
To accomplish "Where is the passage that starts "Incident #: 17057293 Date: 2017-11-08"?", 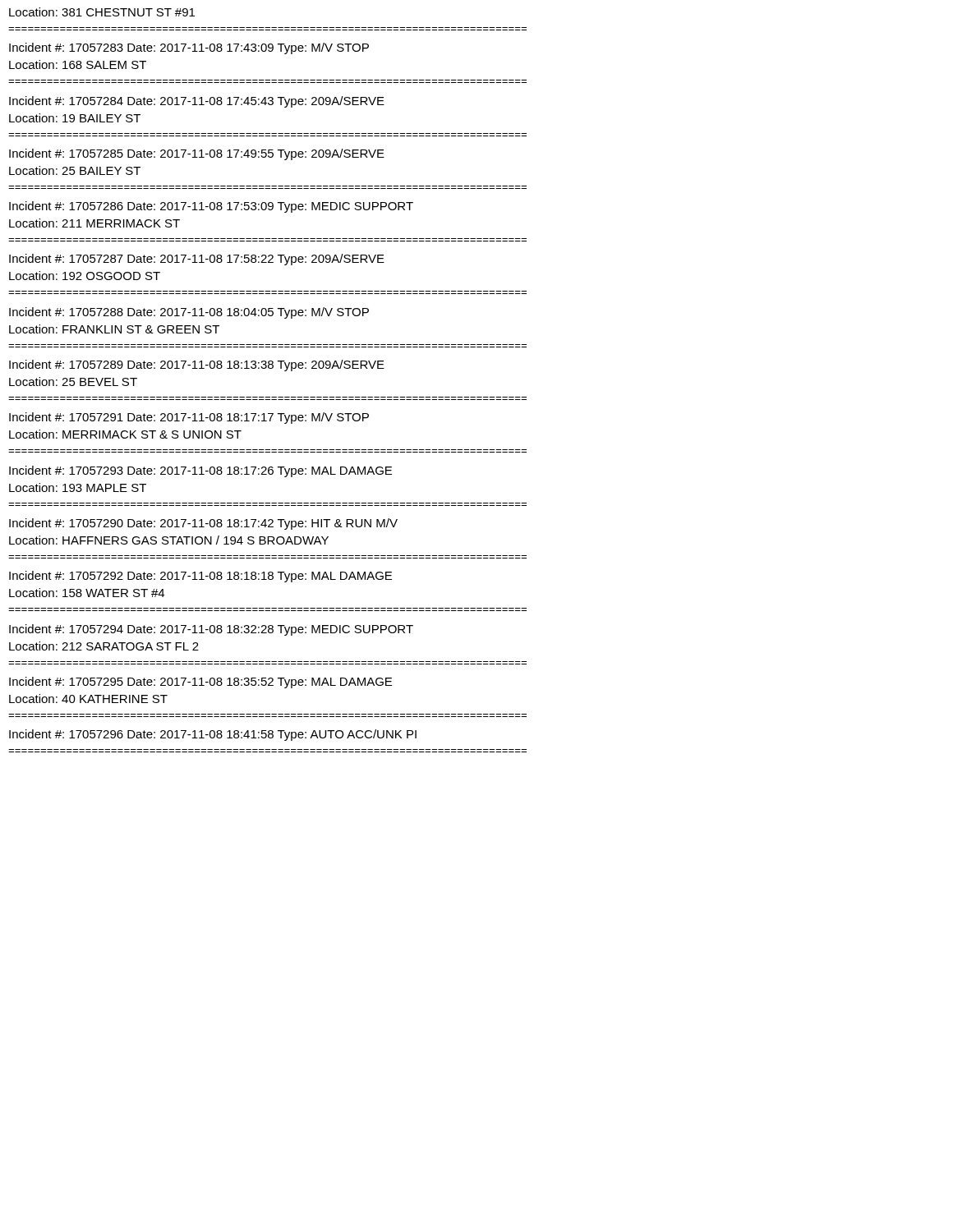I will pos(200,471).
